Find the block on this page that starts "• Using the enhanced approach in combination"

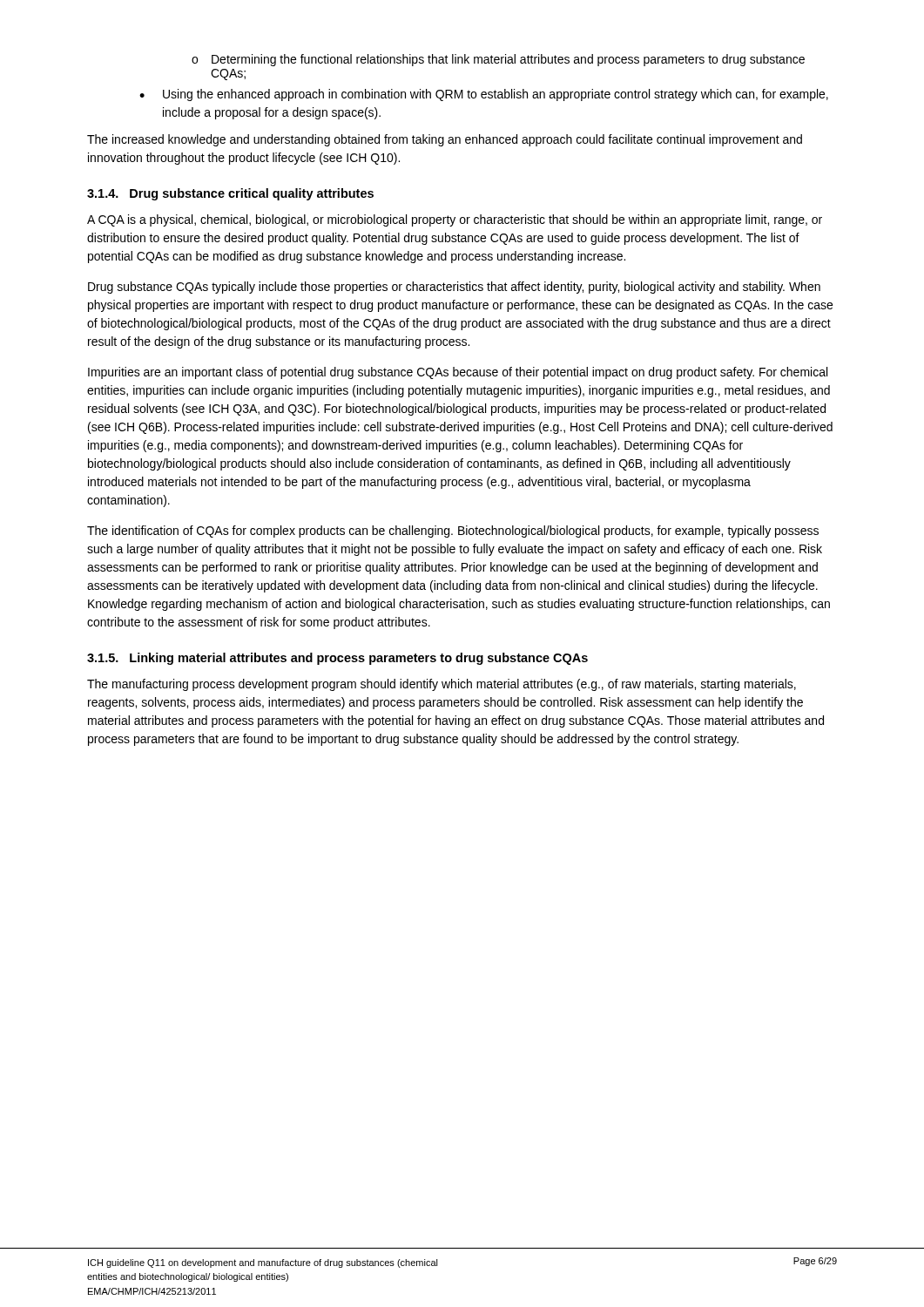click(488, 104)
